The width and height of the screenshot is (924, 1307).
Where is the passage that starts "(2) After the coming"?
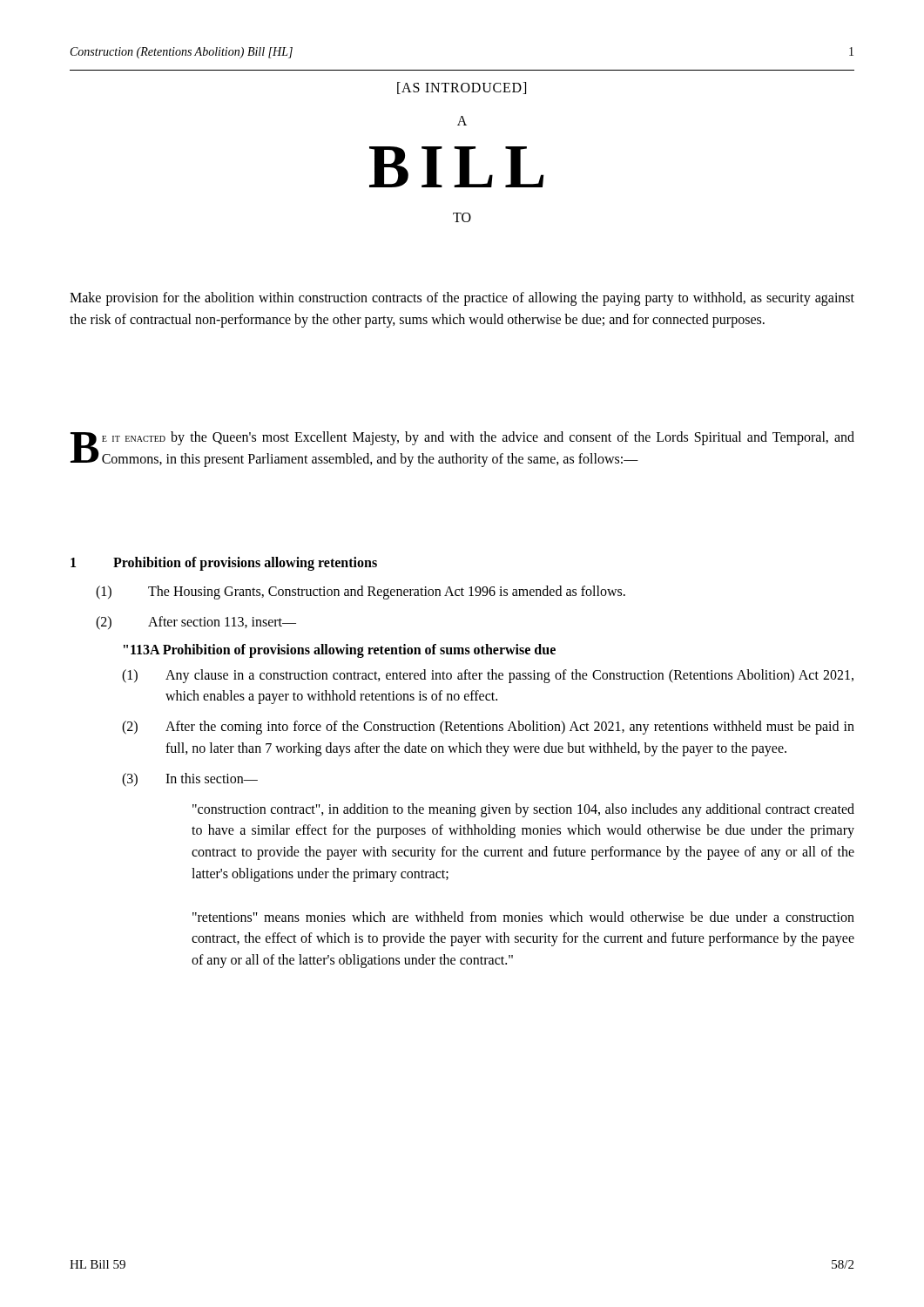[x=488, y=738]
